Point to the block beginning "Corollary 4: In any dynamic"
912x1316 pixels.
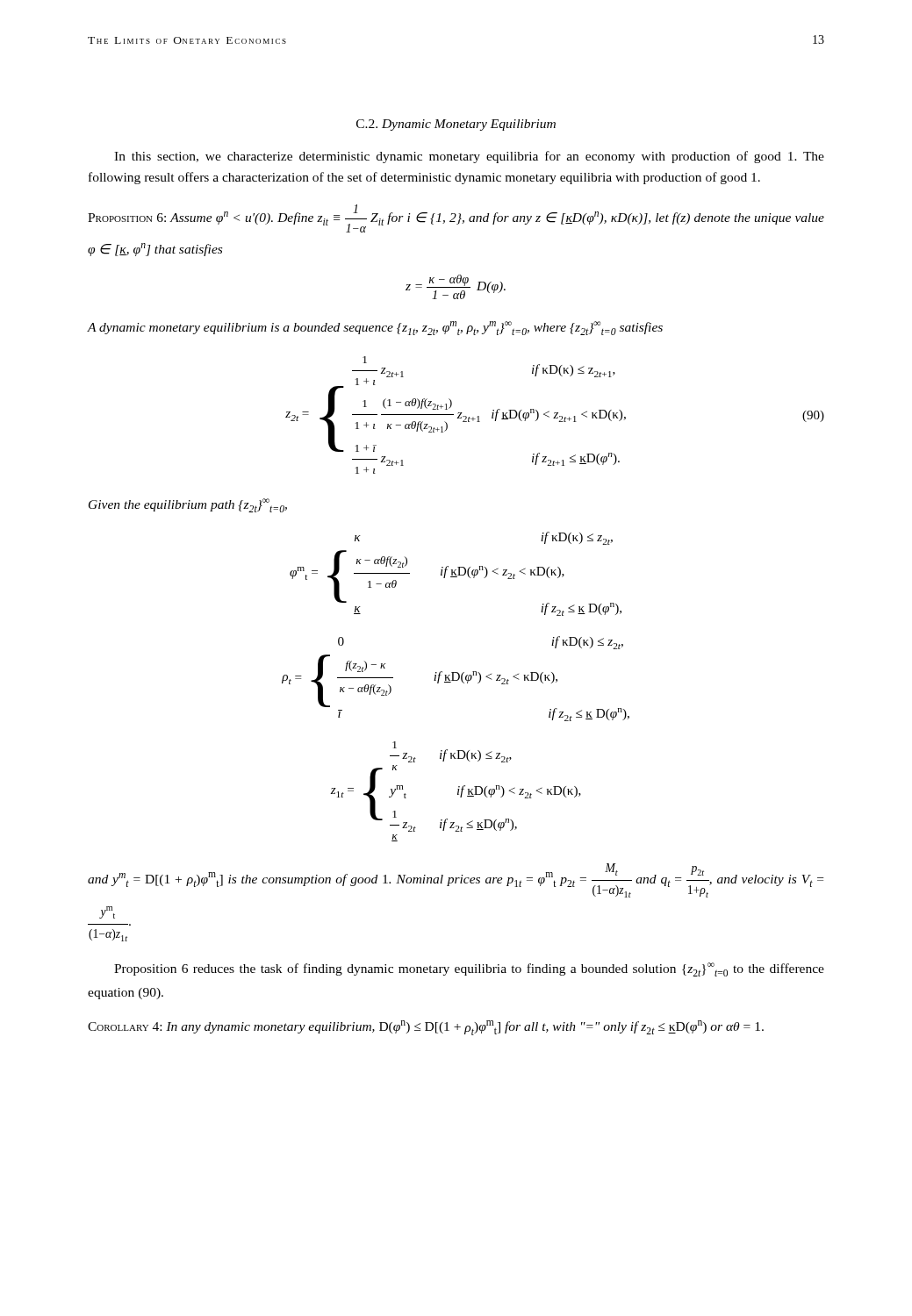426,1027
